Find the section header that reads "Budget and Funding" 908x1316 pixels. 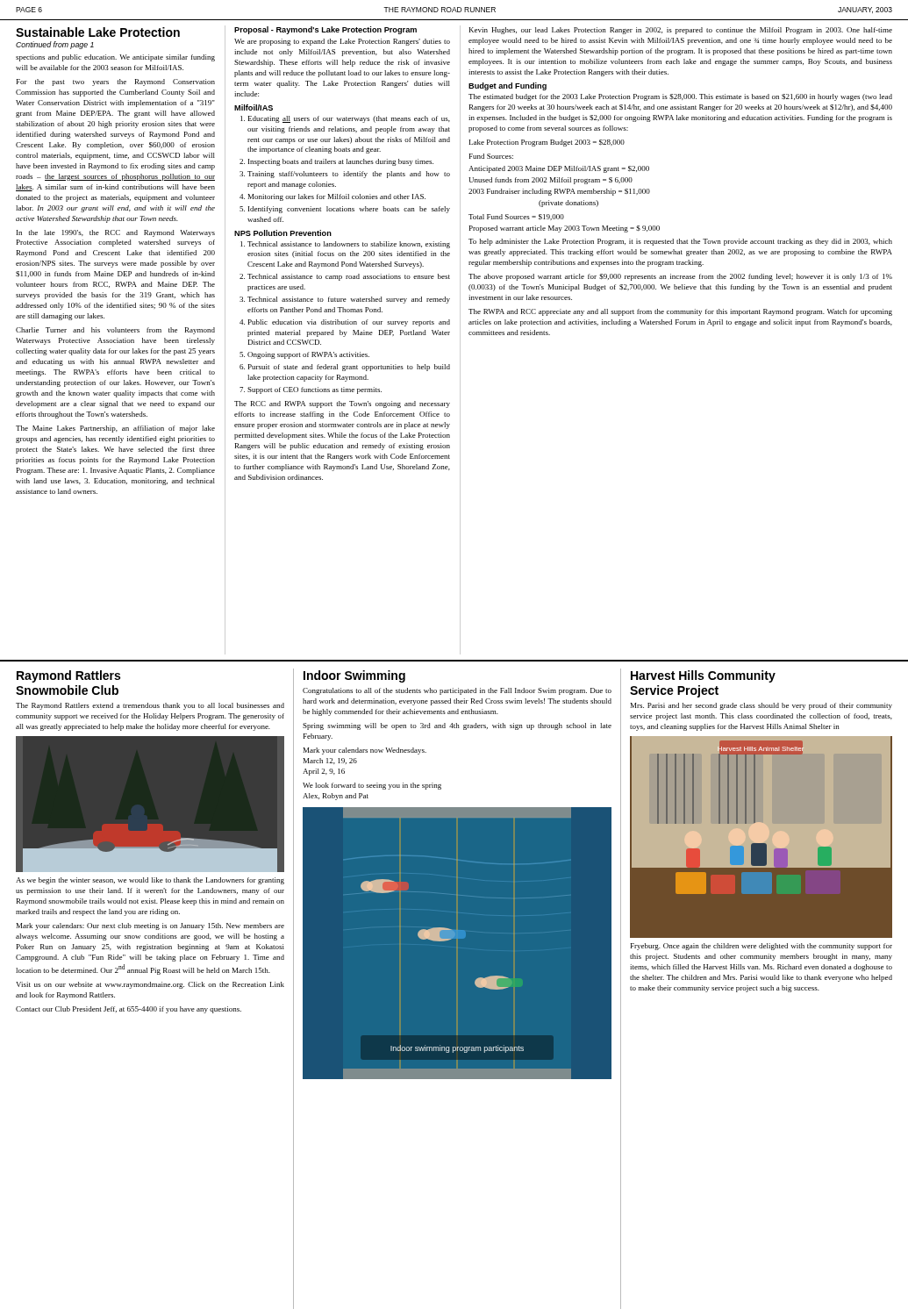[508, 86]
